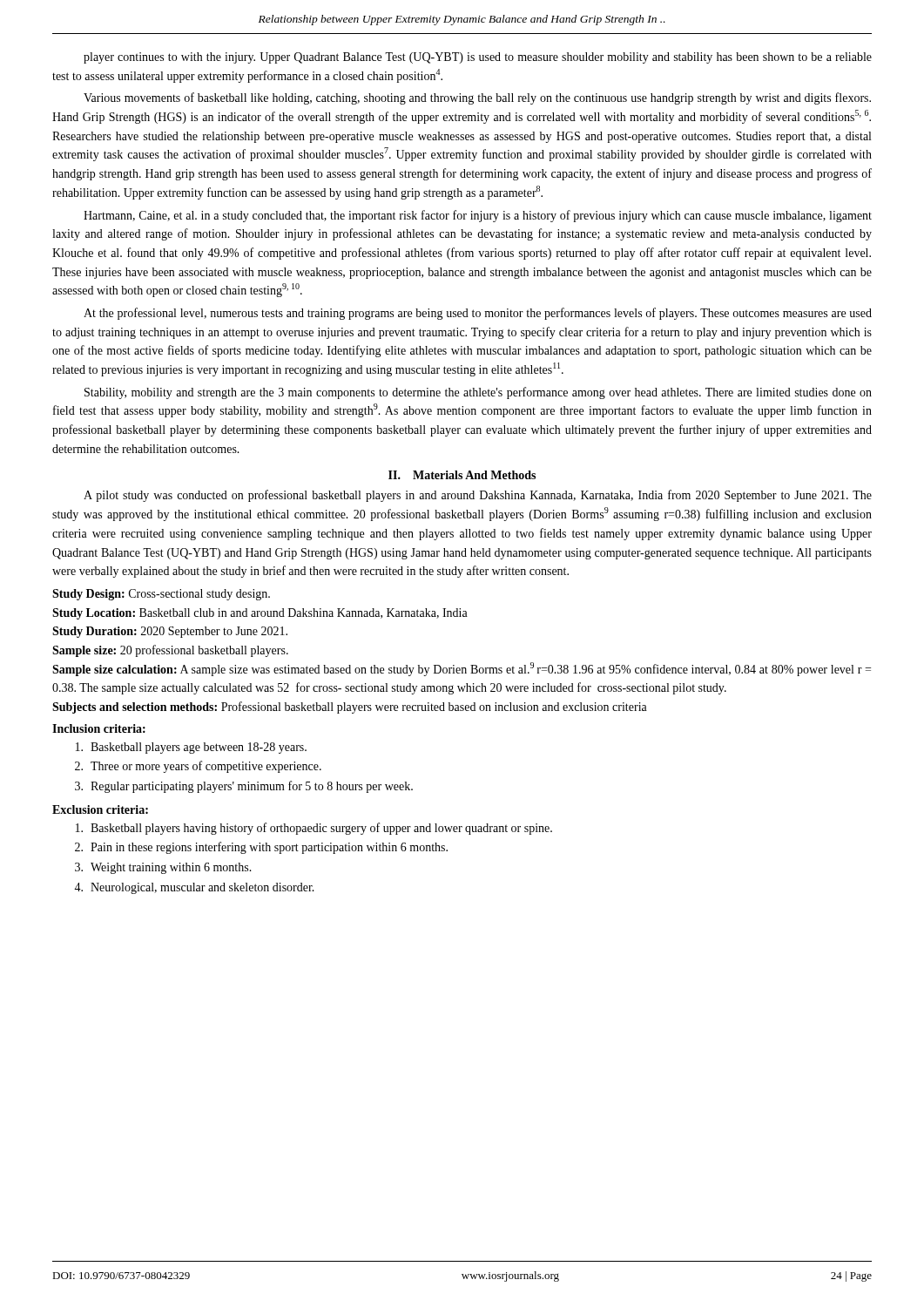Screen dimensions: 1307x924
Task: Find the passage starting "2. Three or more years of"
Action: 198,767
